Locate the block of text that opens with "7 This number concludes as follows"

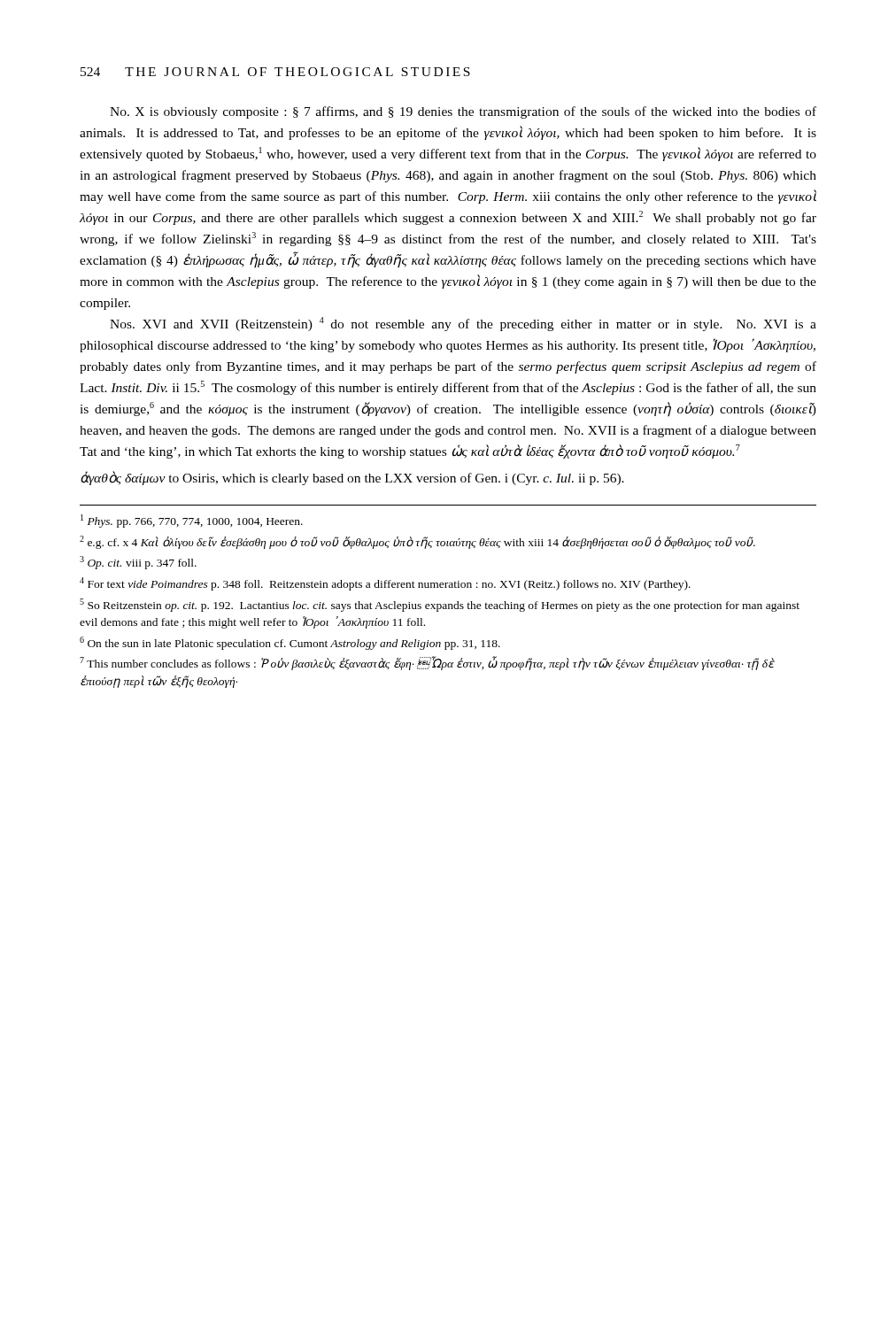tap(427, 672)
